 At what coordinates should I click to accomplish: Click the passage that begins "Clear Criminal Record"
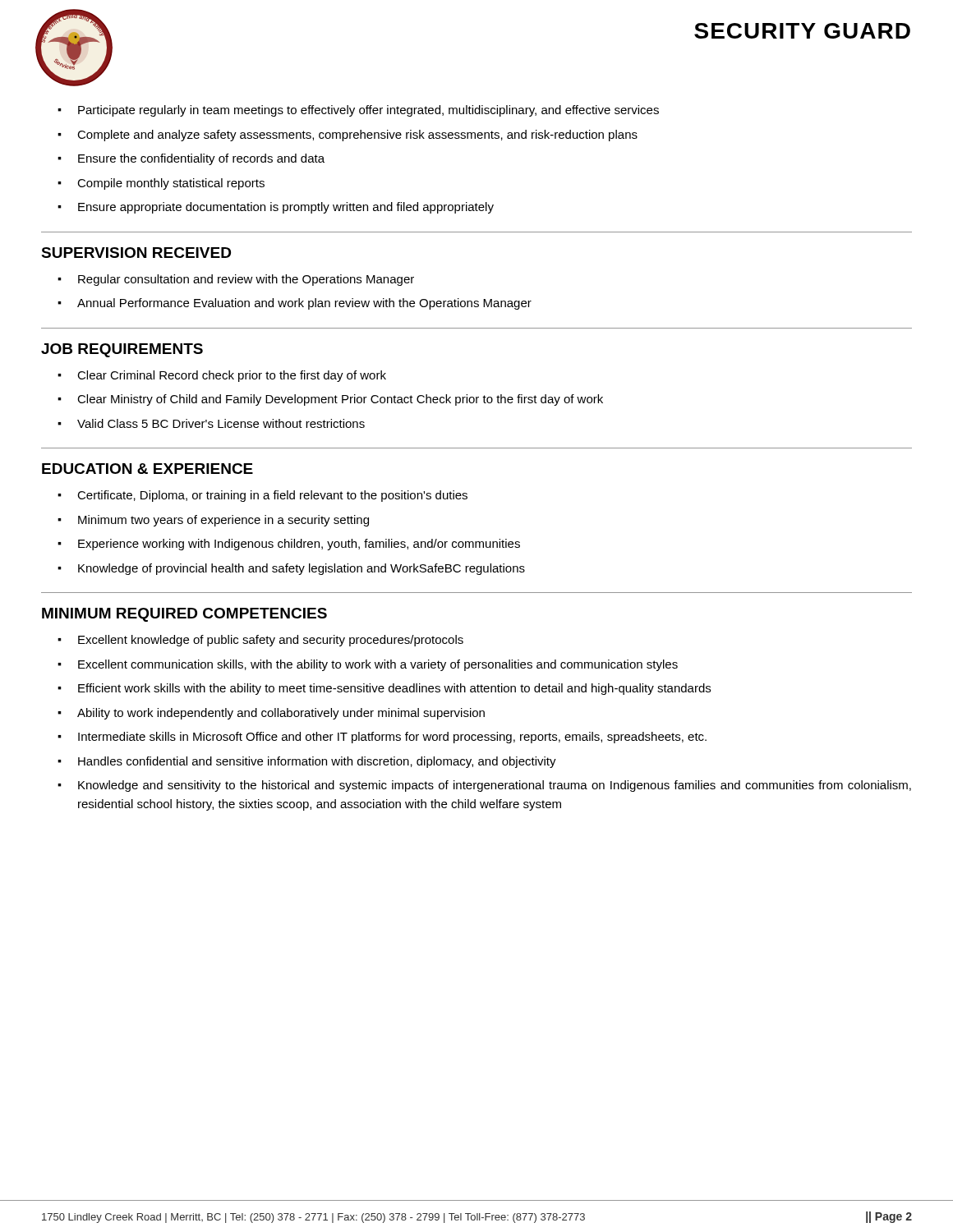(232, 375)
